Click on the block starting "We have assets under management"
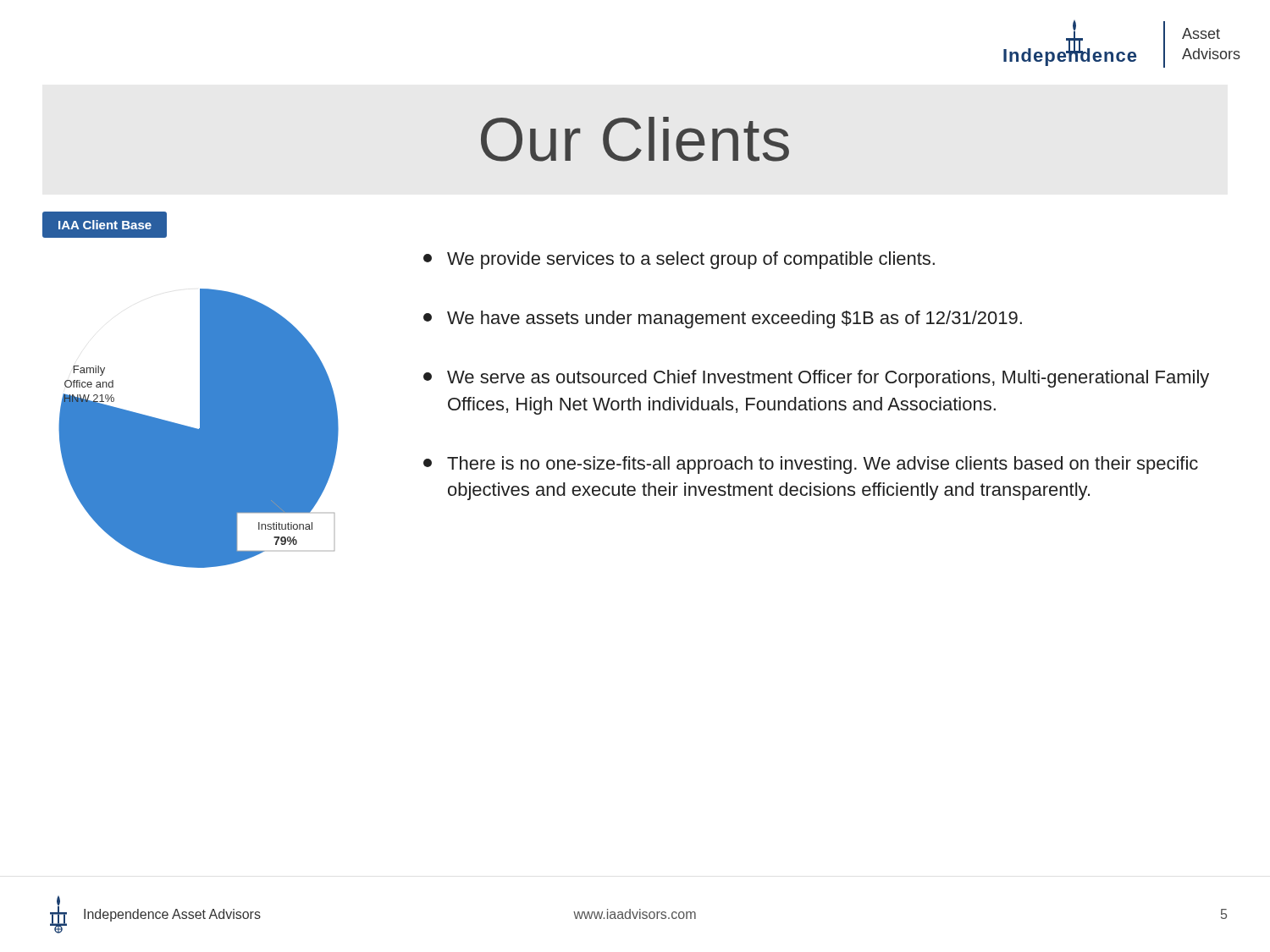The width and height of the screenshot is (1270, 952). (x=723, y=318)
